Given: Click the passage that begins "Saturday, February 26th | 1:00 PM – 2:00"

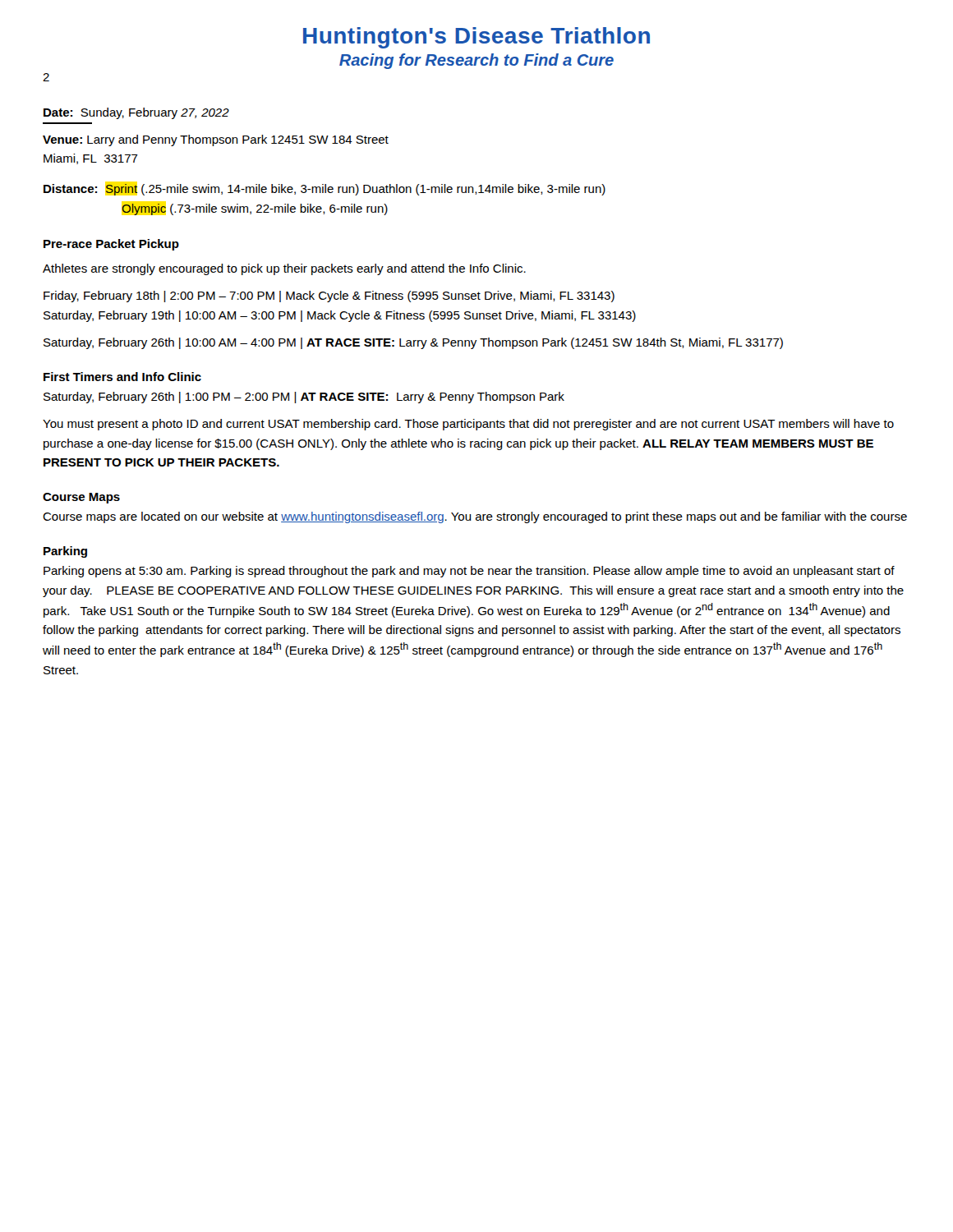Looking at the screenshot, I should click(x=303, y=396).
